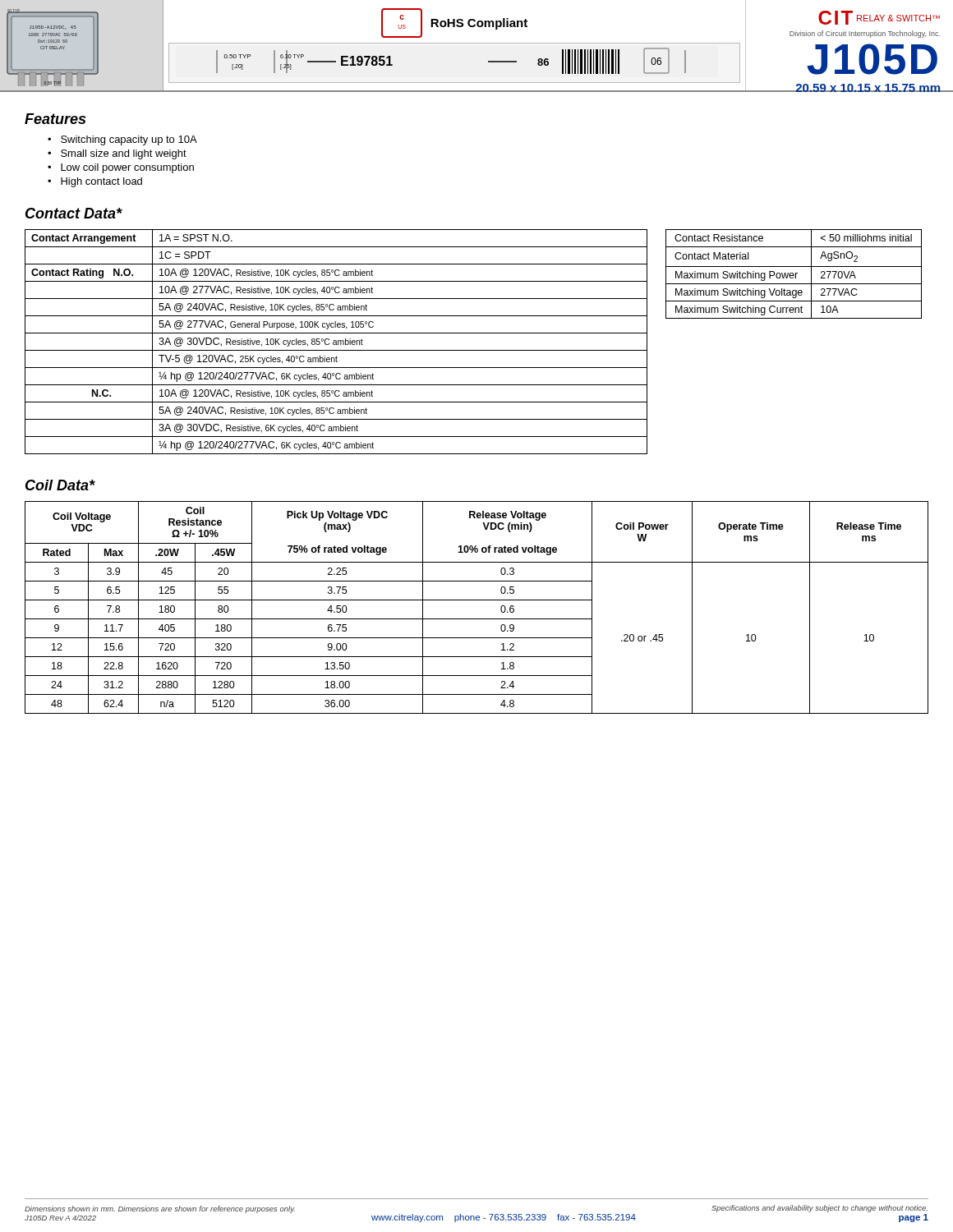Click where it says "Contact Data*"
Viewport: 953px width, 1232px height.
[73, 214]
